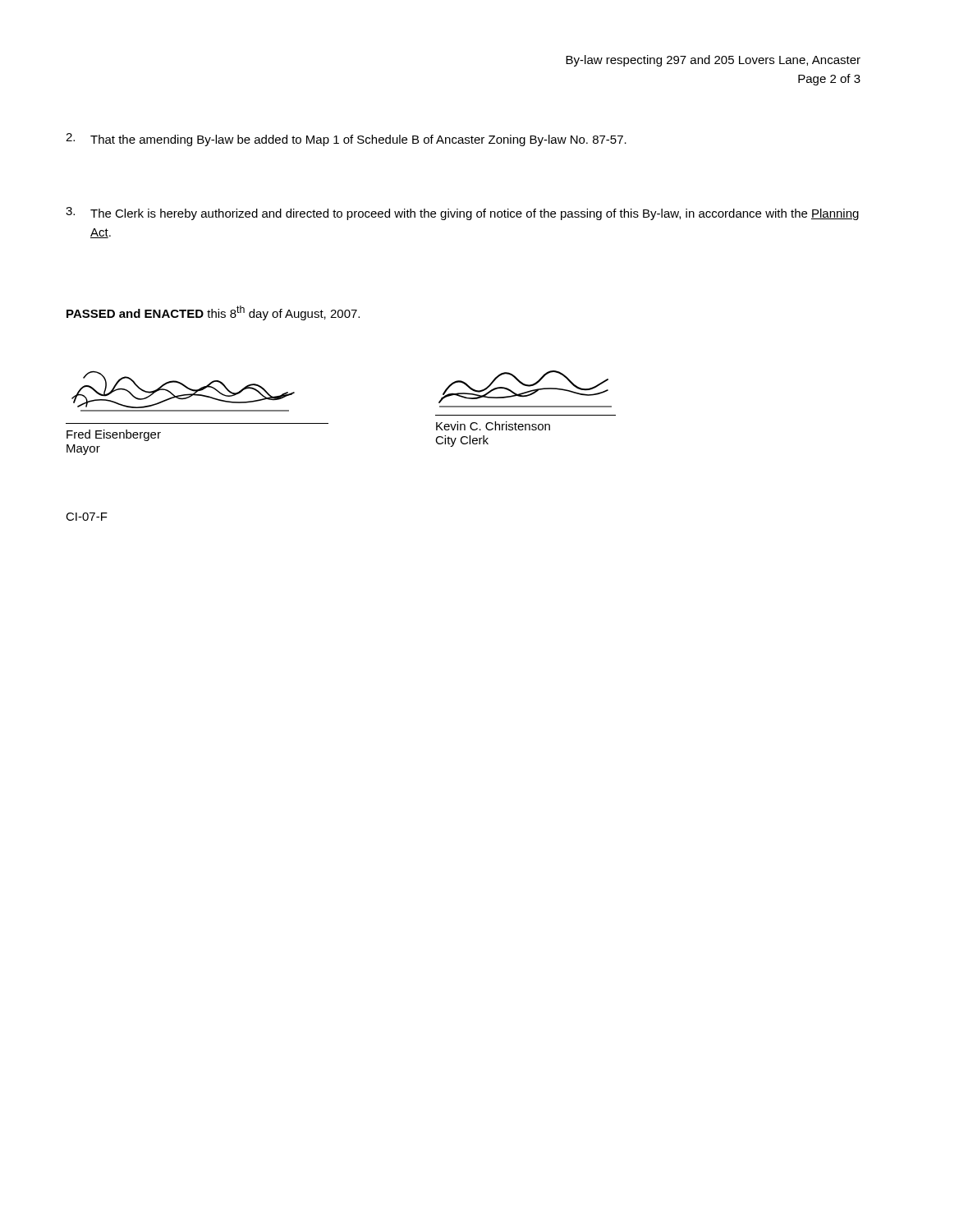Select the text block starting "The Clerk is hereby authorized and directed"
Viewport: 959px width, 1232px height.
pos(475,223)
